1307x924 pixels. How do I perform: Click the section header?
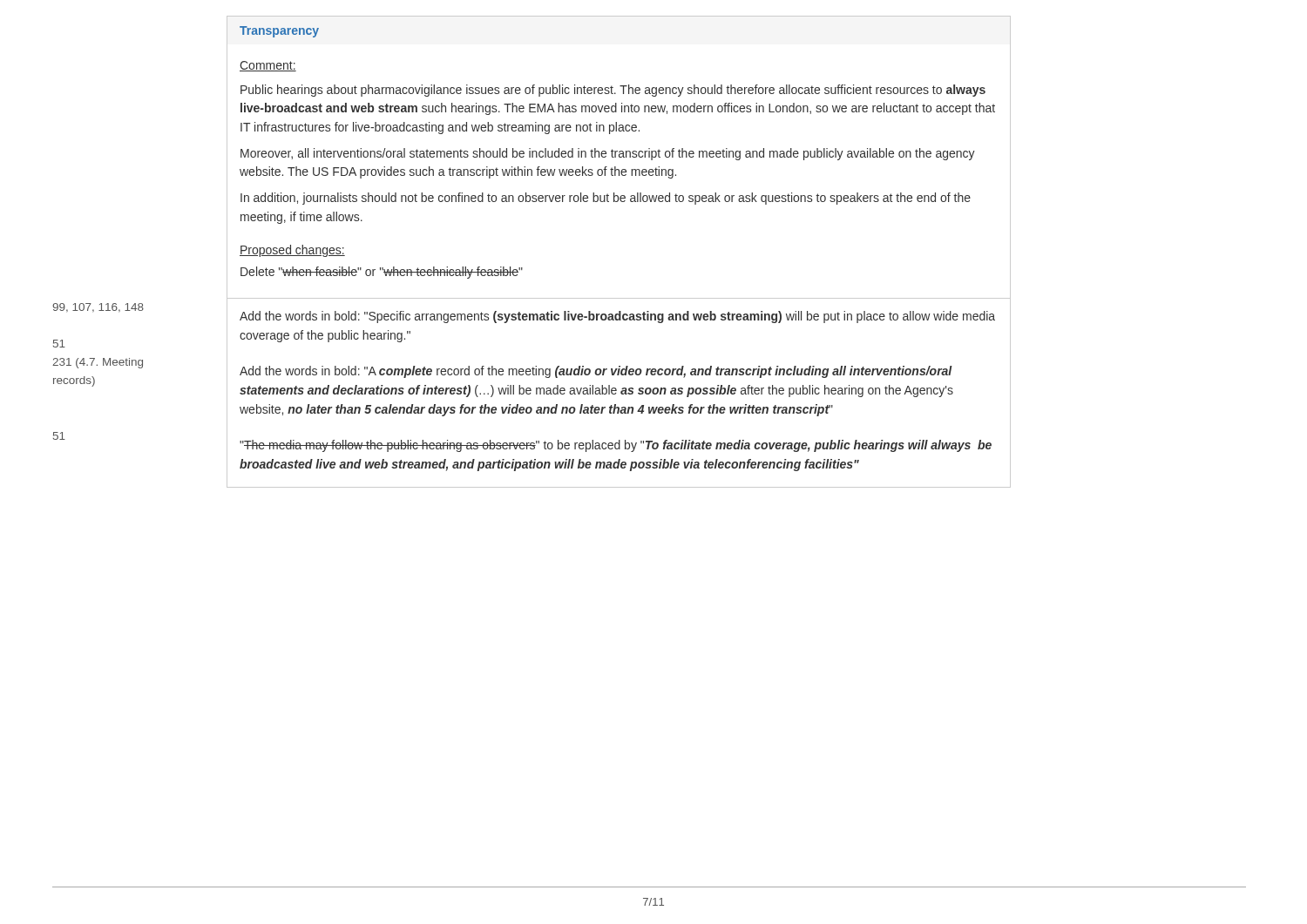[x=279, y=30]
